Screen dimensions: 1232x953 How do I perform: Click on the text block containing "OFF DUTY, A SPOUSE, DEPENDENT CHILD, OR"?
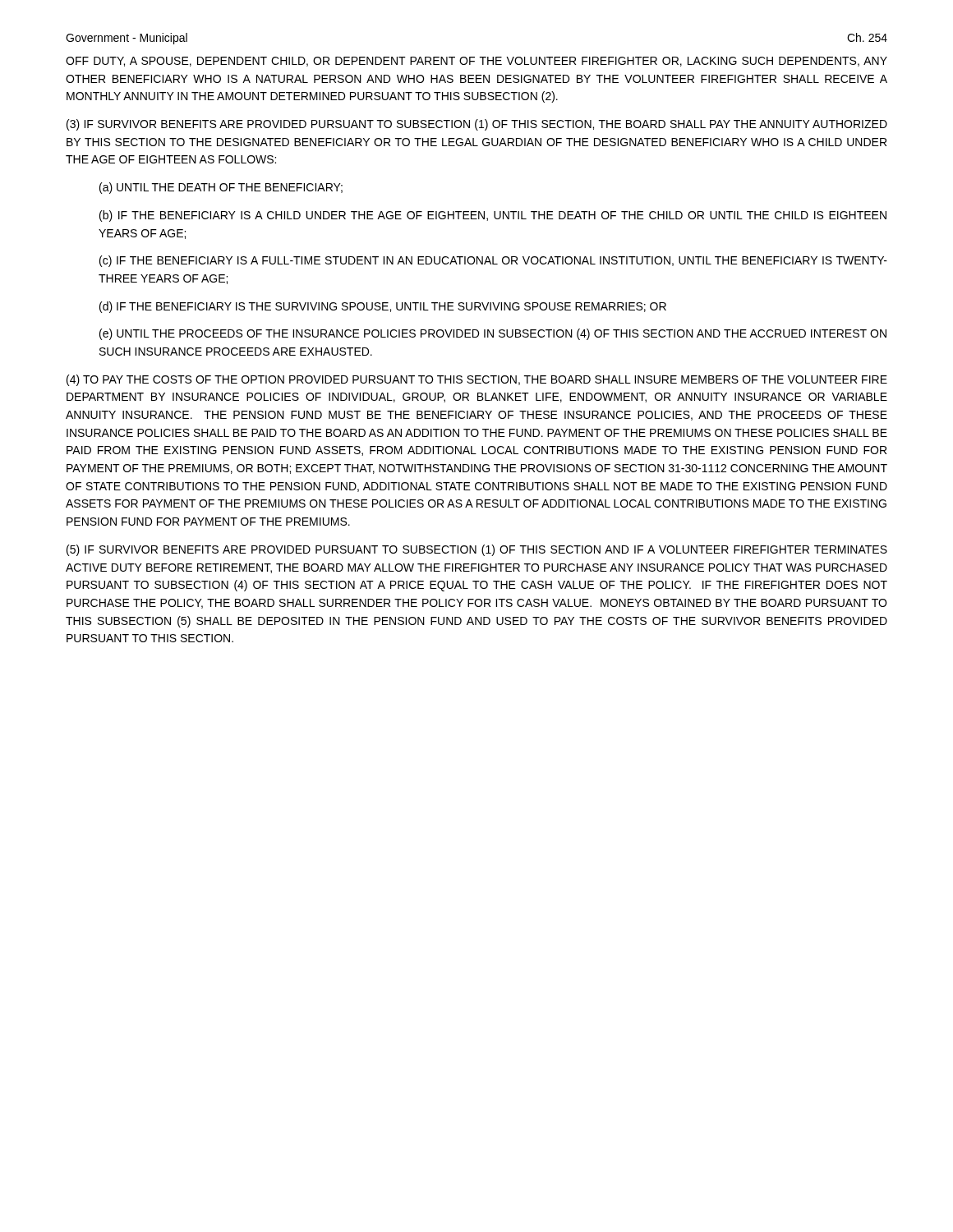pyautogui.click(x=476, y=79)
